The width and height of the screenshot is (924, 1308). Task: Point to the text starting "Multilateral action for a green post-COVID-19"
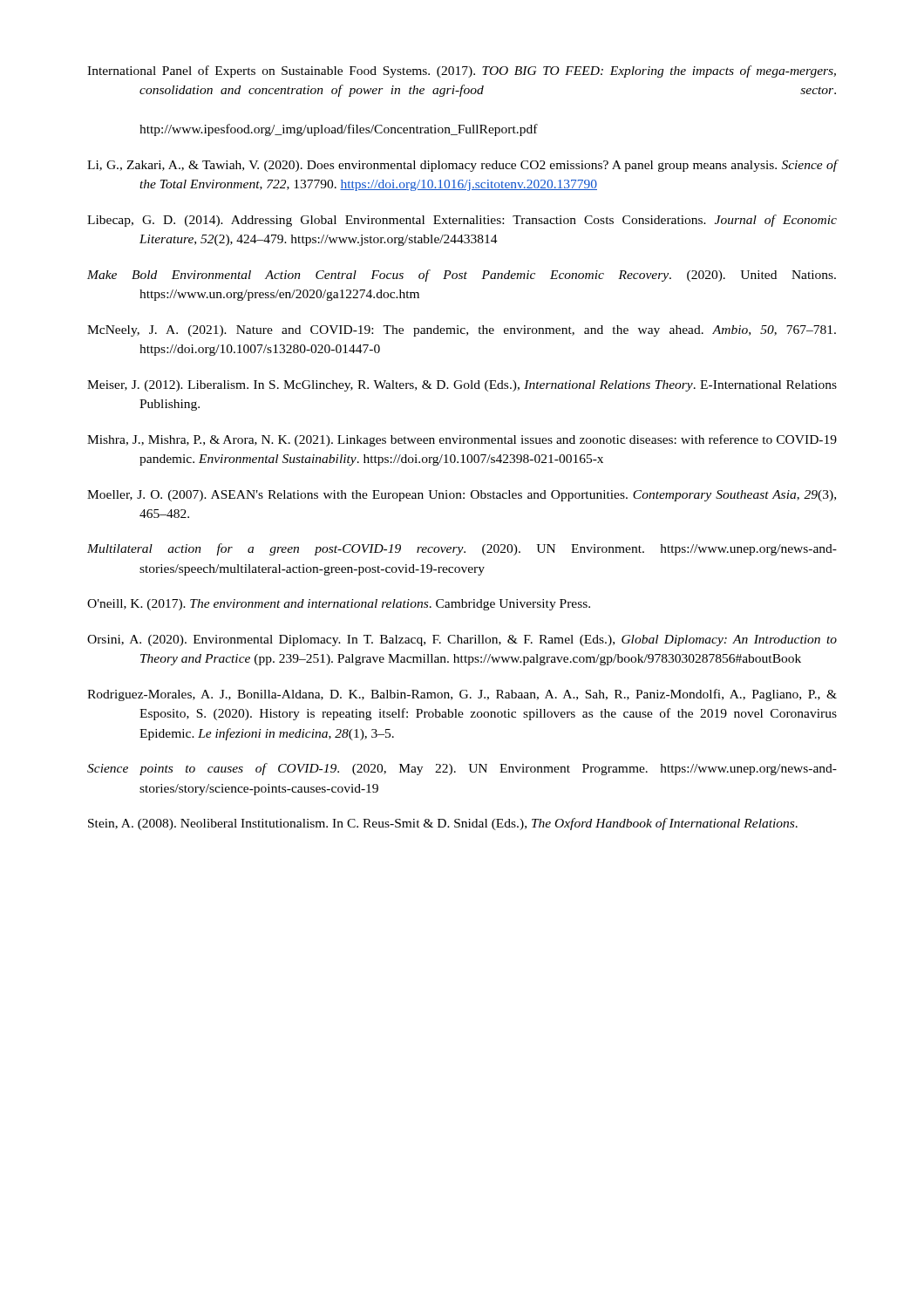click(x=462, y=558)
